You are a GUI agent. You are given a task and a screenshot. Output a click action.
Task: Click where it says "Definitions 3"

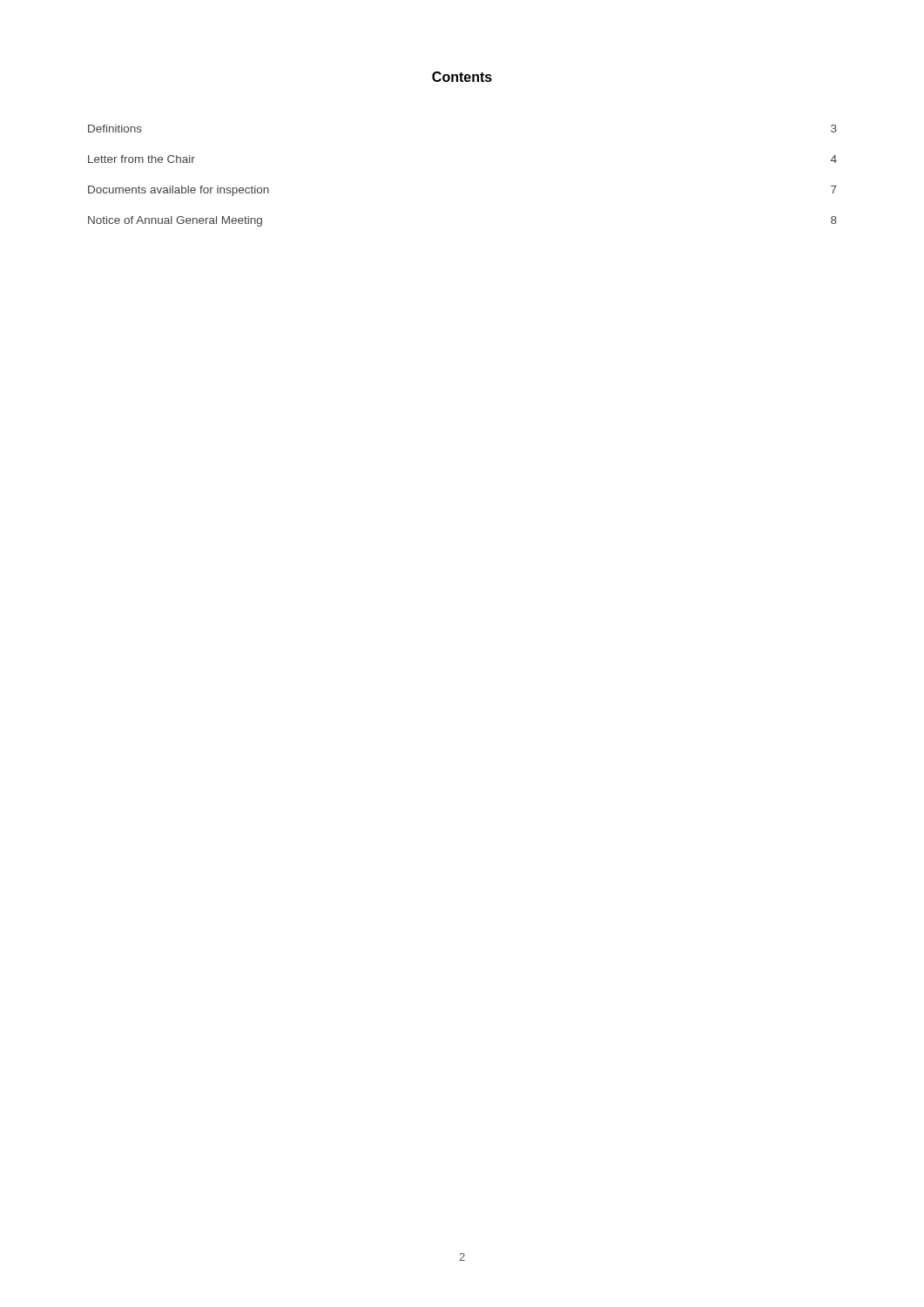tap(115, 129)
